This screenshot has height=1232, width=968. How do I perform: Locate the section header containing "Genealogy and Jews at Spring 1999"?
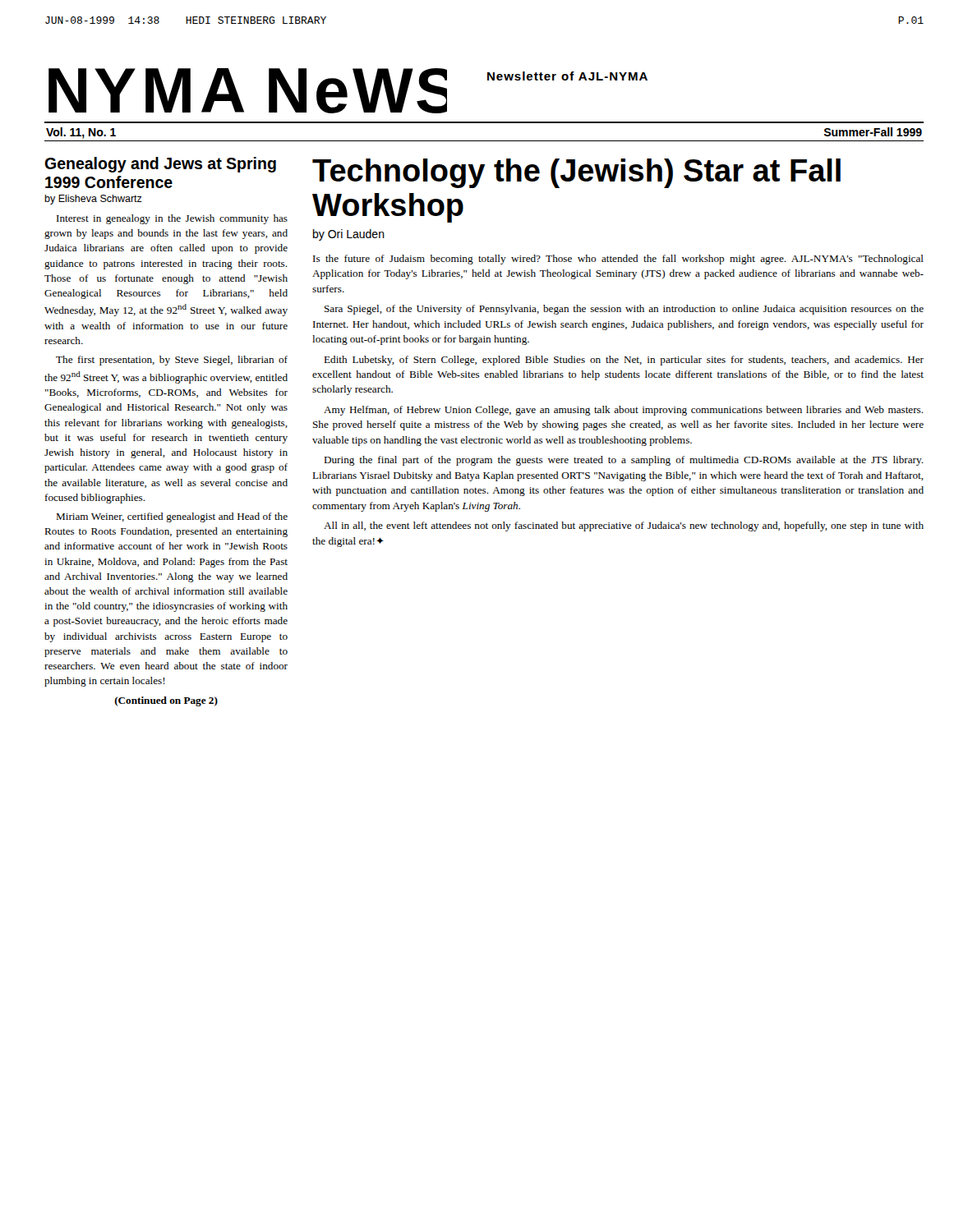click(x=161, y=173)
